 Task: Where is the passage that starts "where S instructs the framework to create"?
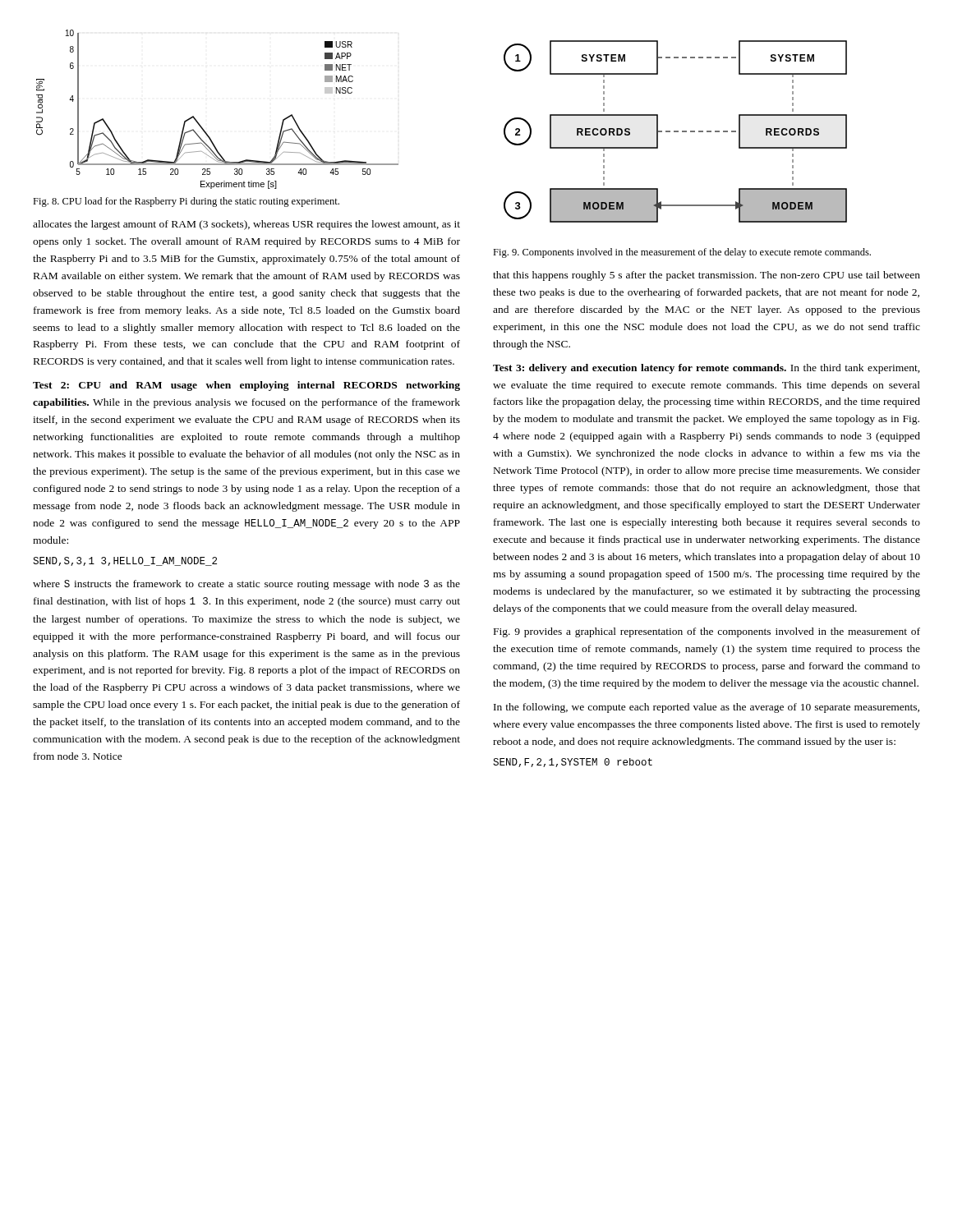click(x=246, y=670)
